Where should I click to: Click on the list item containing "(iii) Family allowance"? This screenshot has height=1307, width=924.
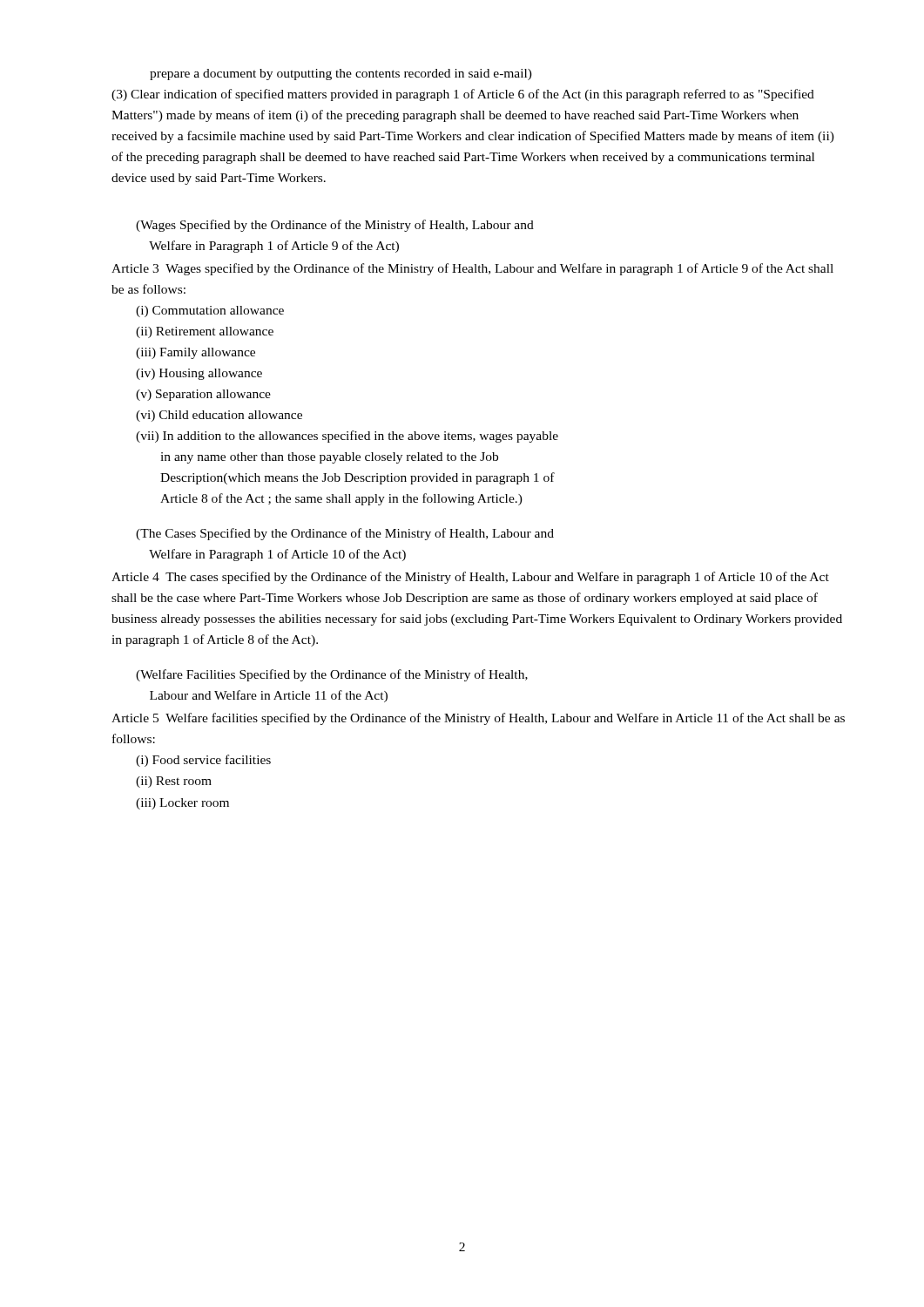point(196,352)
